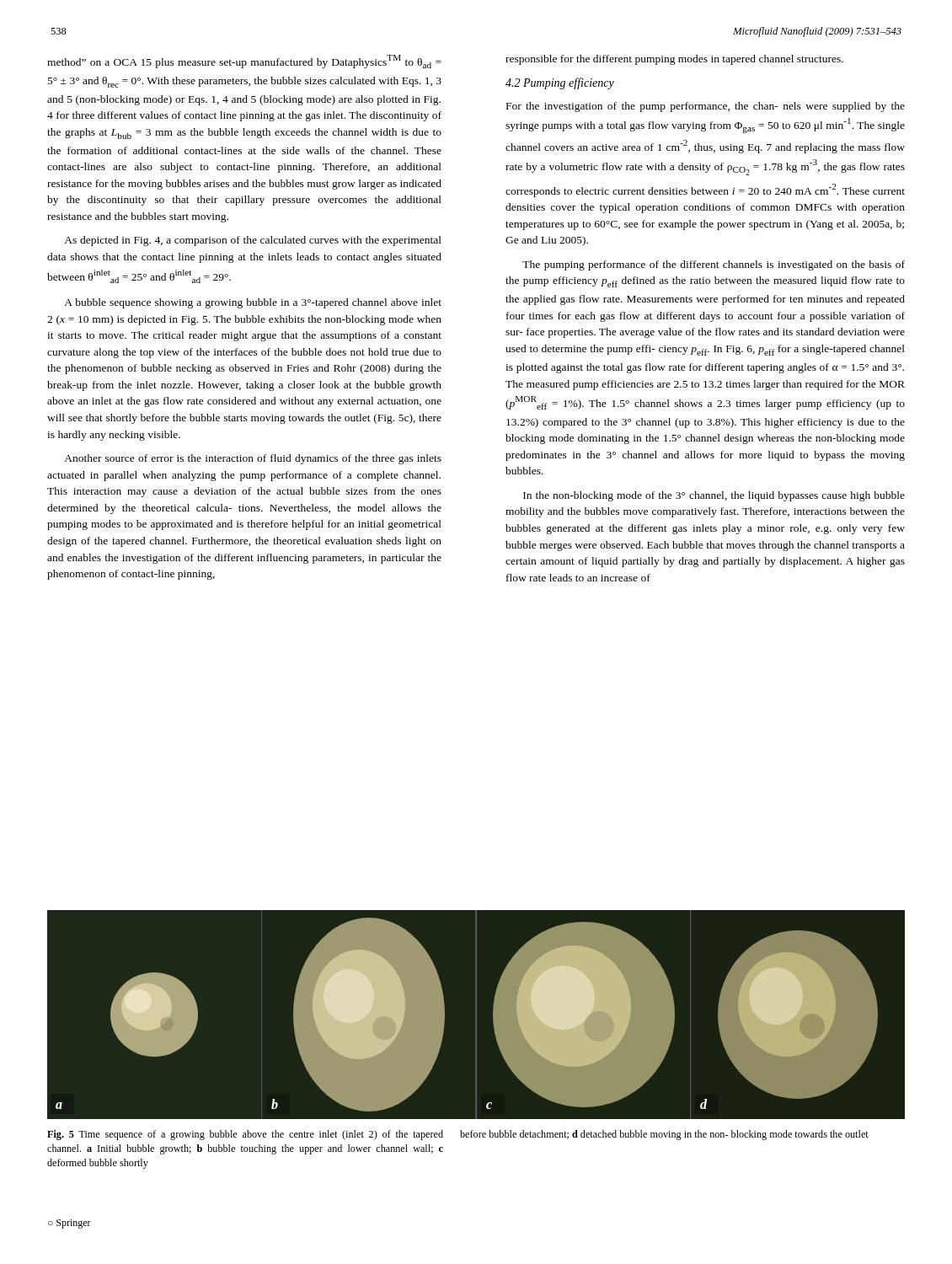Click on the region starting "before bubble detachment; d"

tap(670, 1135)
